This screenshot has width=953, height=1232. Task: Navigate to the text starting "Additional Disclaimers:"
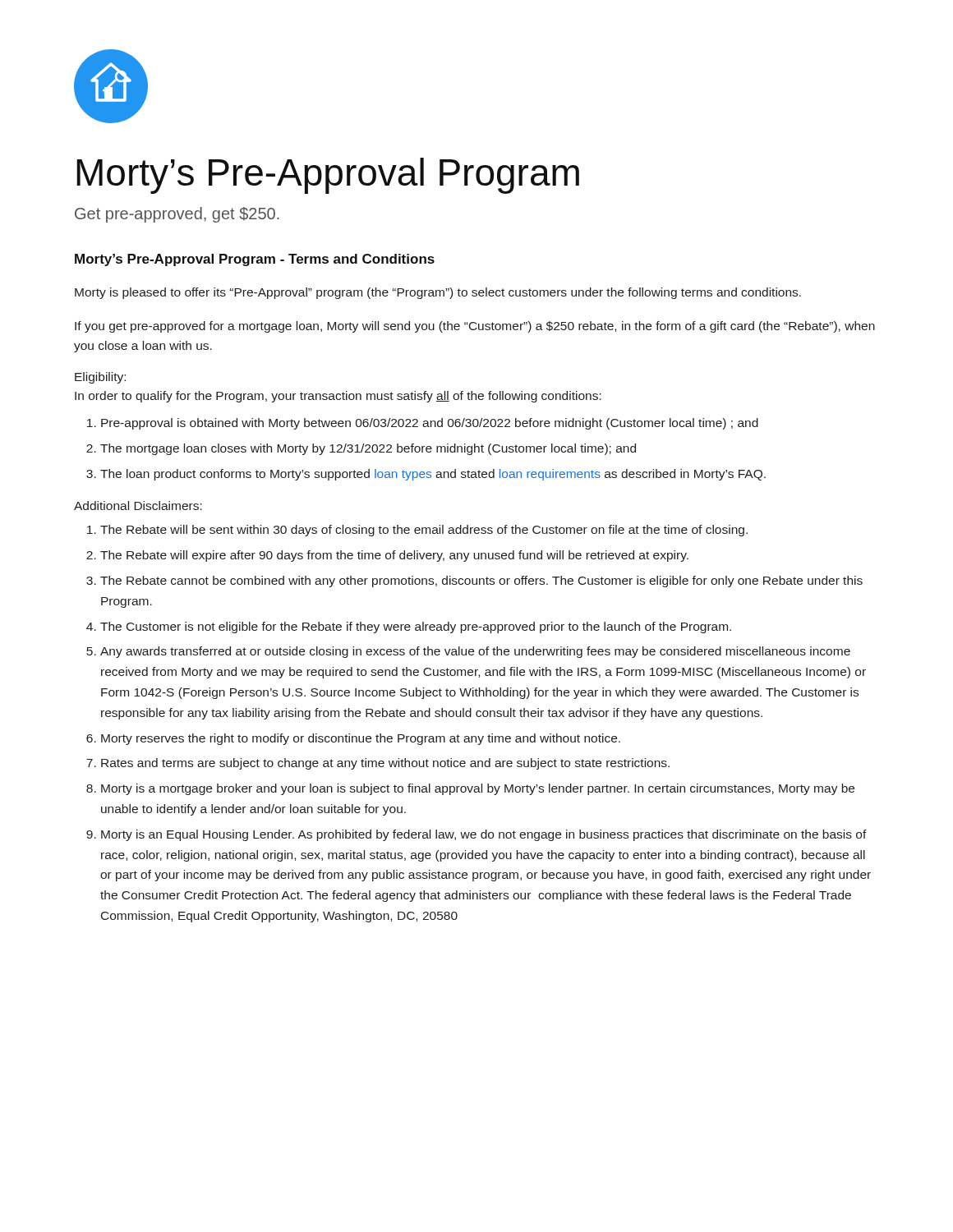click(138, 506)
